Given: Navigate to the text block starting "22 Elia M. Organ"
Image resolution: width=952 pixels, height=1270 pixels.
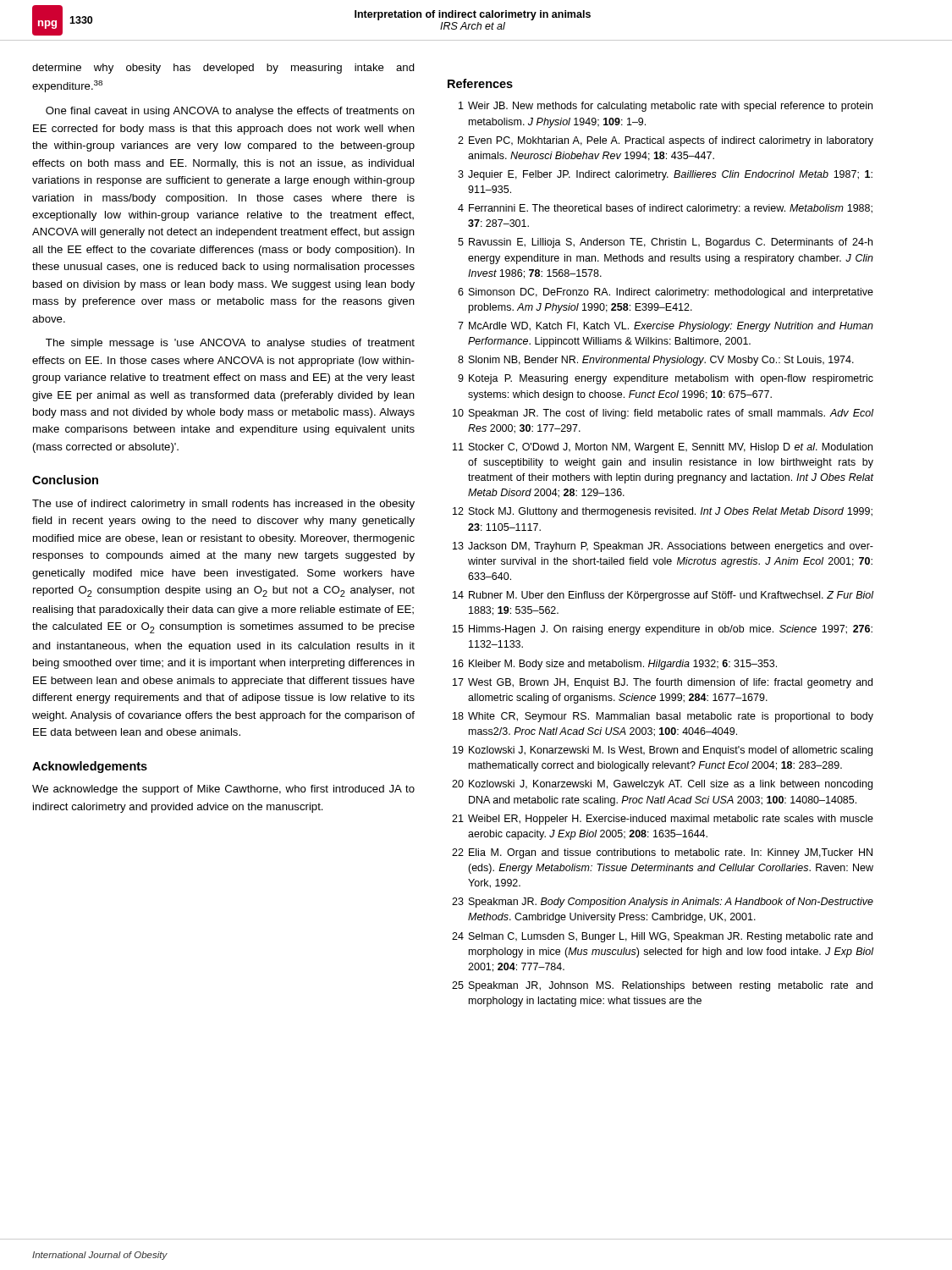Looking at the screenshot, I should (x=660, y=868).
